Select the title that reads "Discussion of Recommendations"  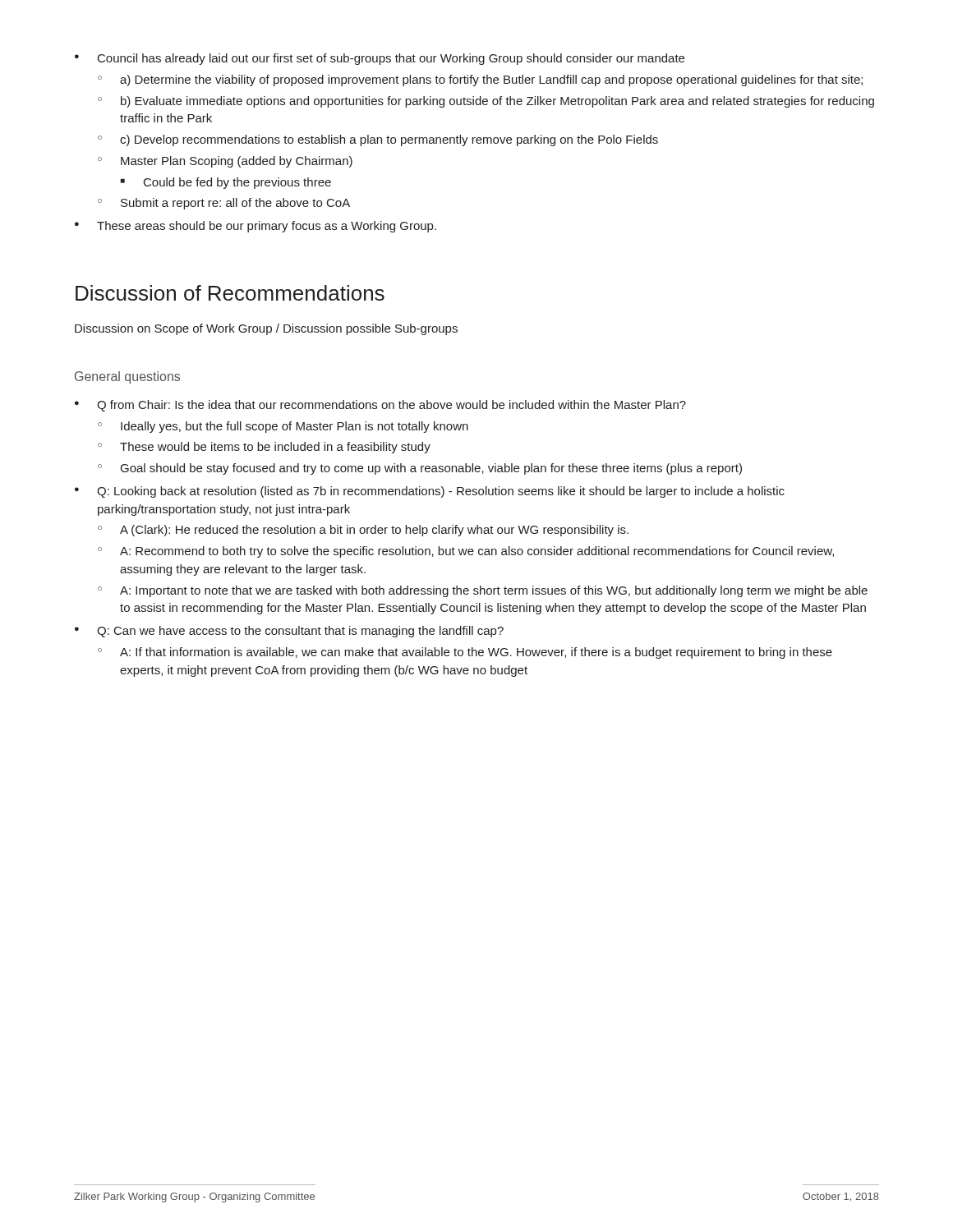[x=230, y=293]
